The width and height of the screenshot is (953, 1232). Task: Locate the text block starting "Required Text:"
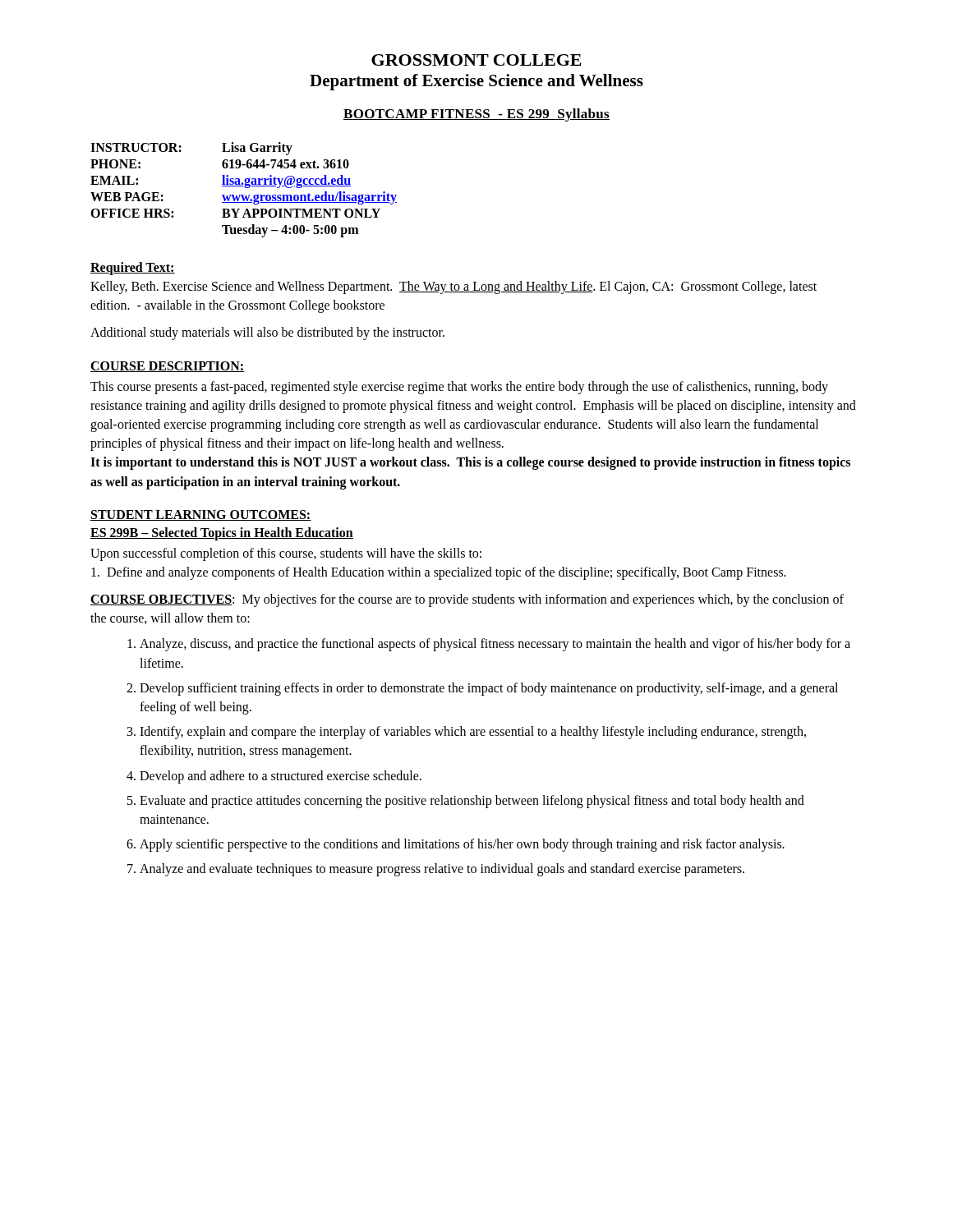(x=132, y=267)
